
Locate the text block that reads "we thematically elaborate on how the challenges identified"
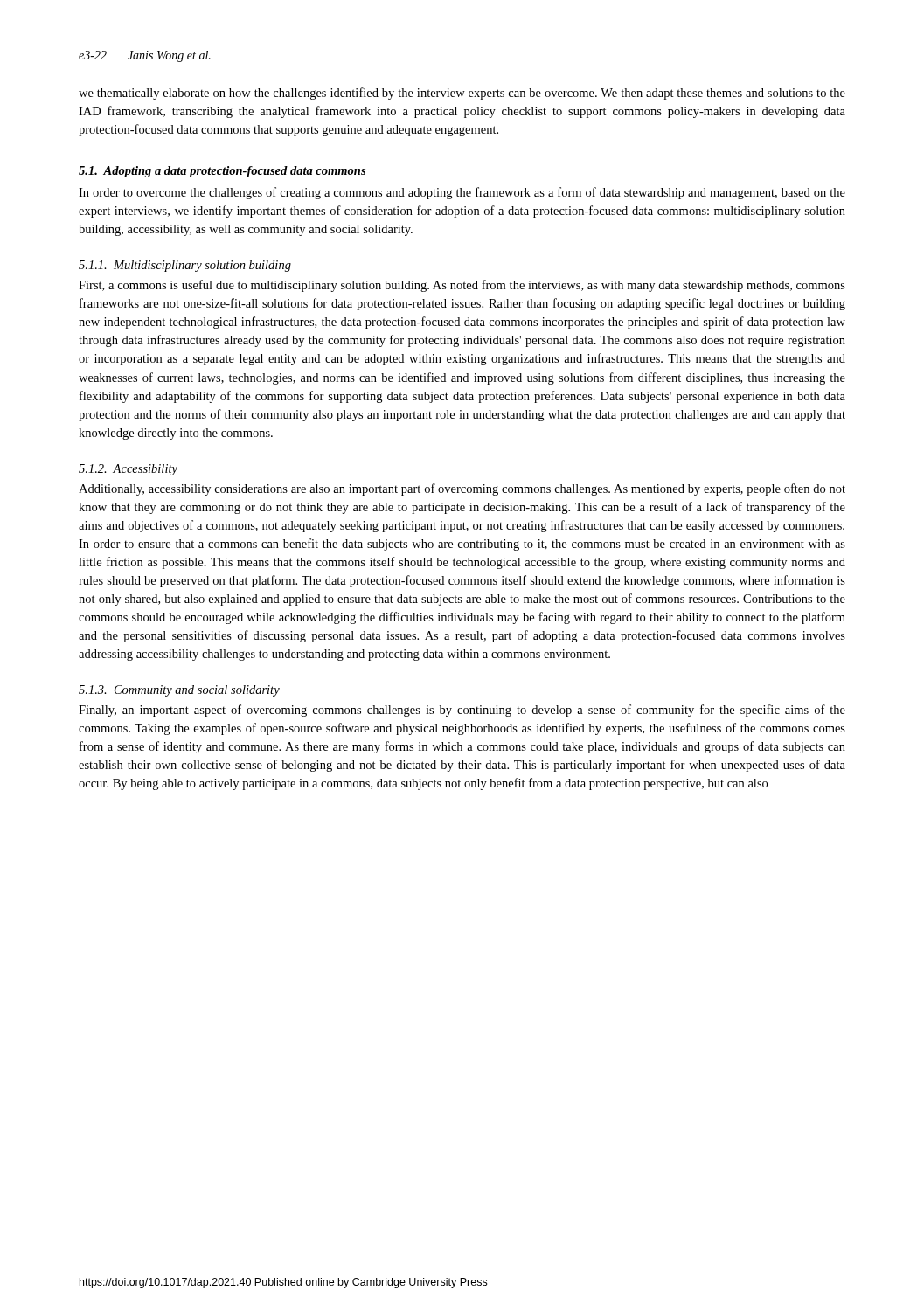click(x=462, y=112)
